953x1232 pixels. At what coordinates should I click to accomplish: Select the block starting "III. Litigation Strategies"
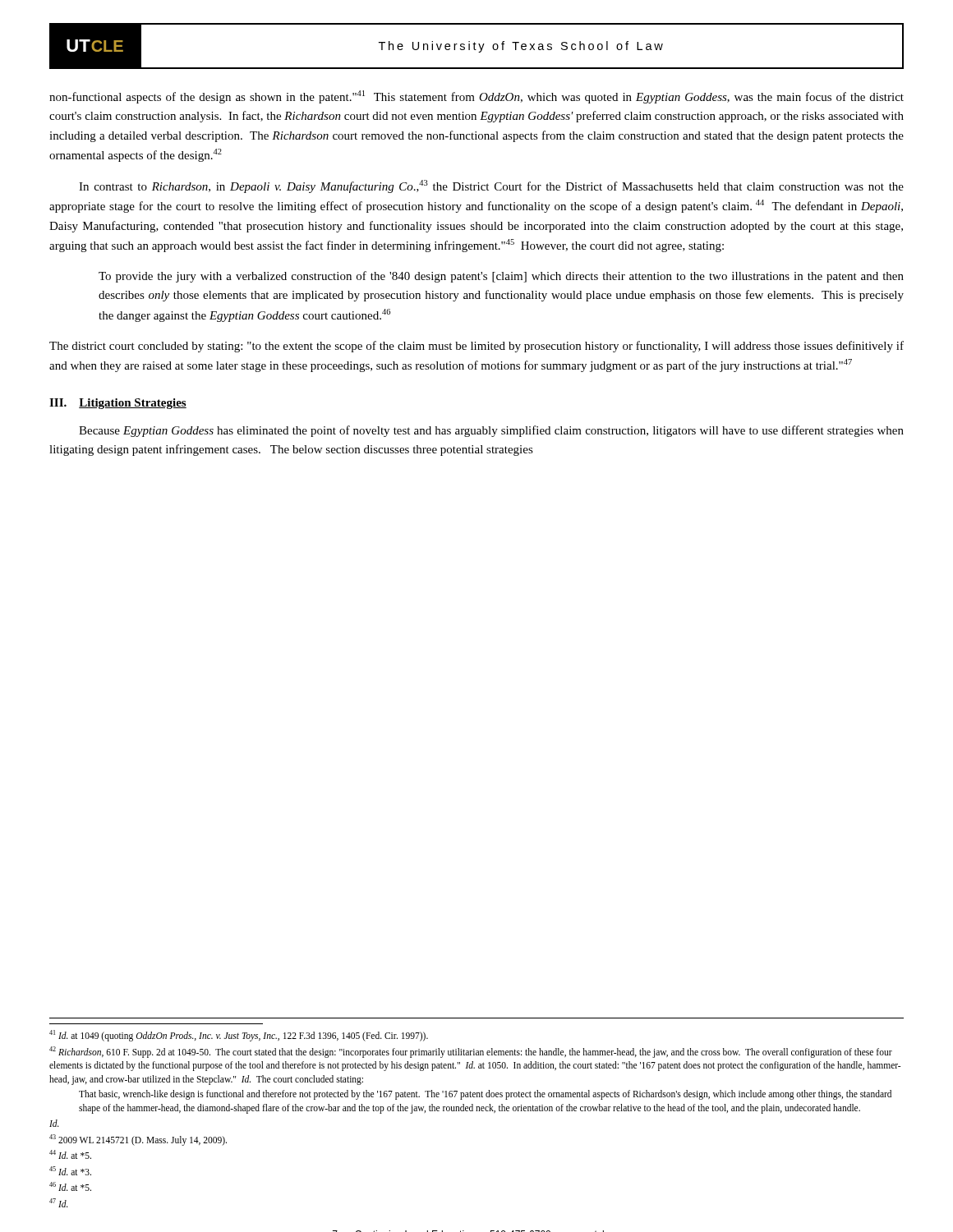coord(118,403)
